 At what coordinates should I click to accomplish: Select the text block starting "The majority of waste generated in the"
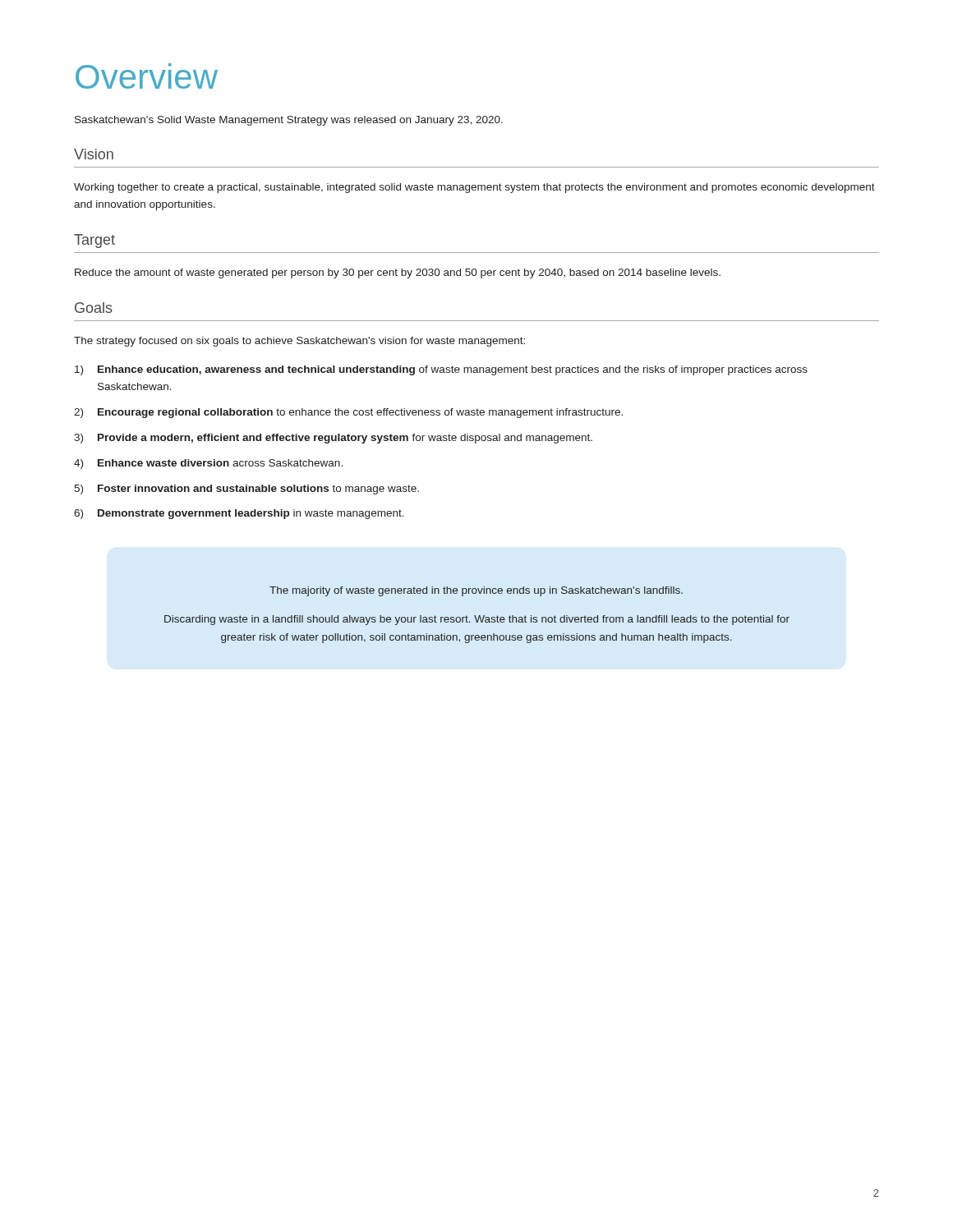pyautogui.click(x=476, y=608)
